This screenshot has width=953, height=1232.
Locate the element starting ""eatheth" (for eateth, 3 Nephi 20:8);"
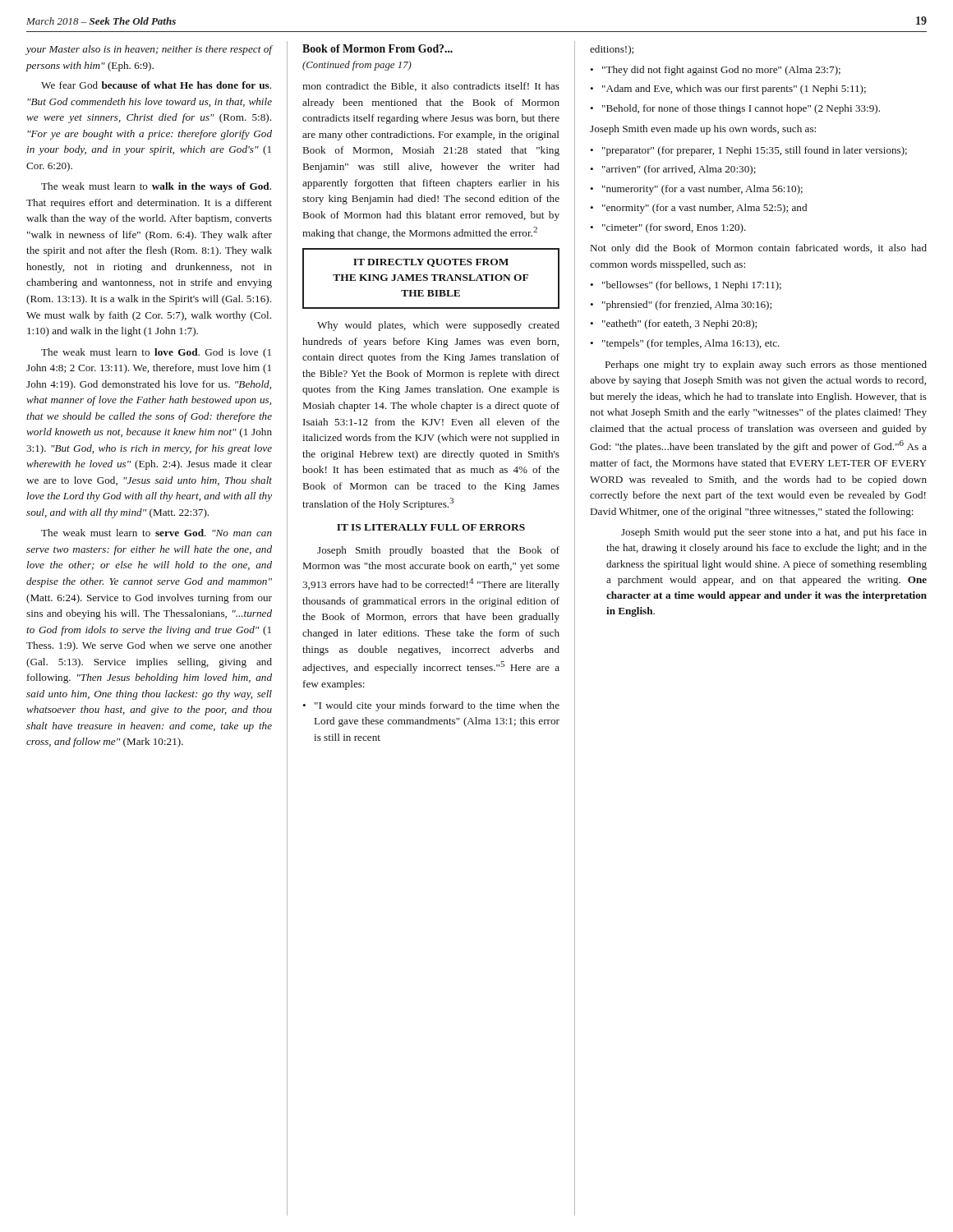tap(679, 324)
